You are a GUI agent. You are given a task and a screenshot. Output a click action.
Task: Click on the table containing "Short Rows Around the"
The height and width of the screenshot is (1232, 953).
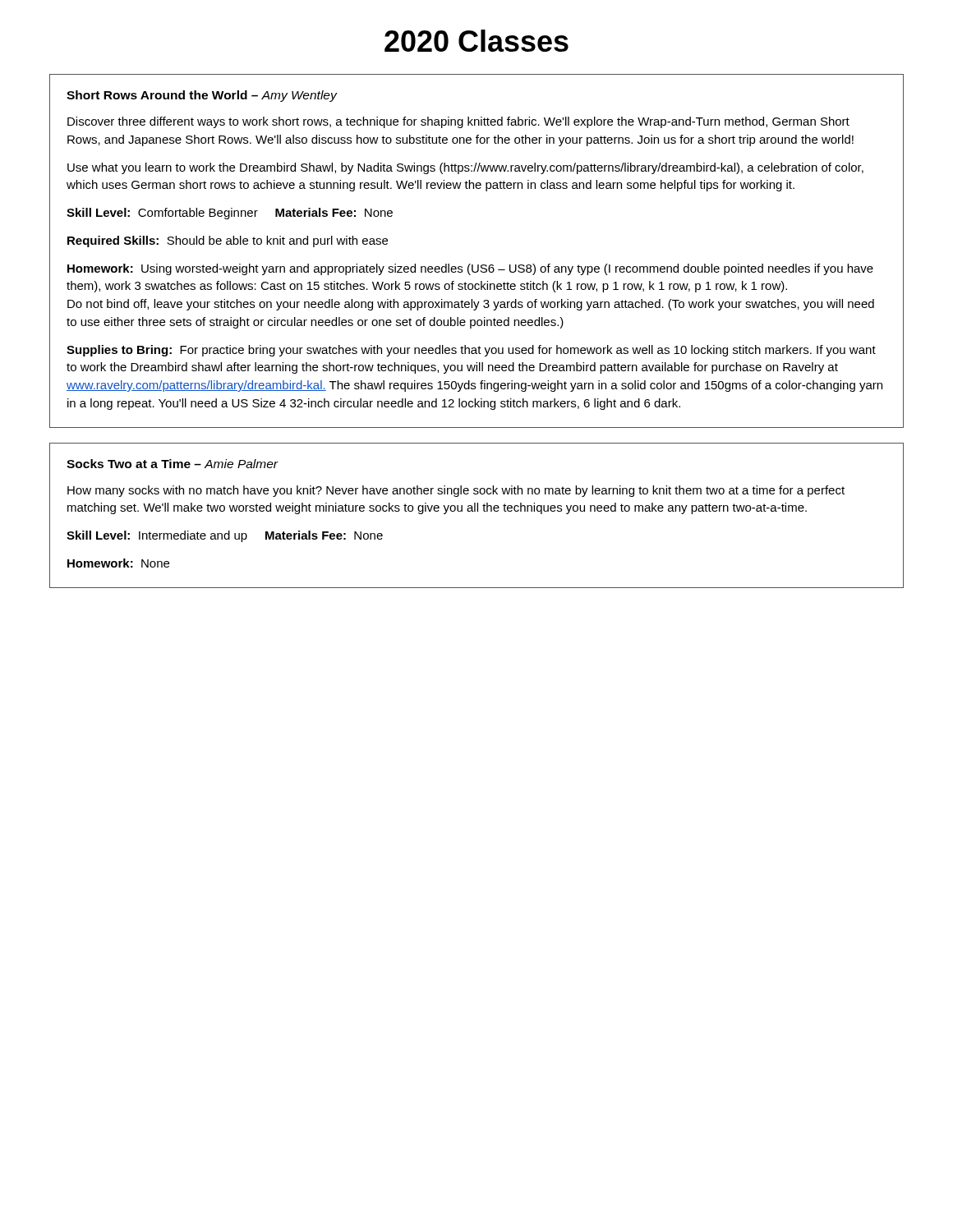pos(476,251)
